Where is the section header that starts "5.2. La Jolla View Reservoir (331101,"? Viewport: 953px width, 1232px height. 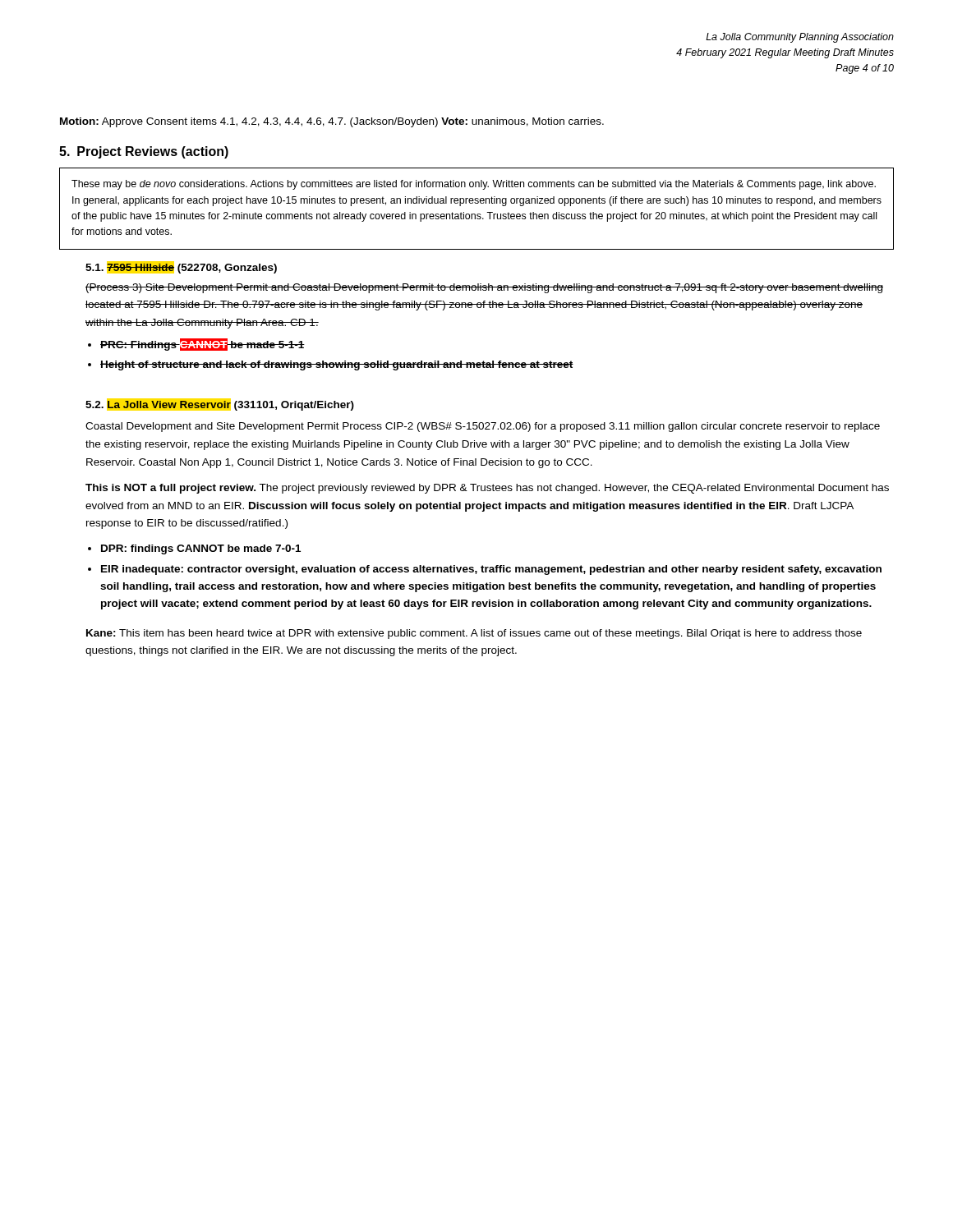[220, 405]
